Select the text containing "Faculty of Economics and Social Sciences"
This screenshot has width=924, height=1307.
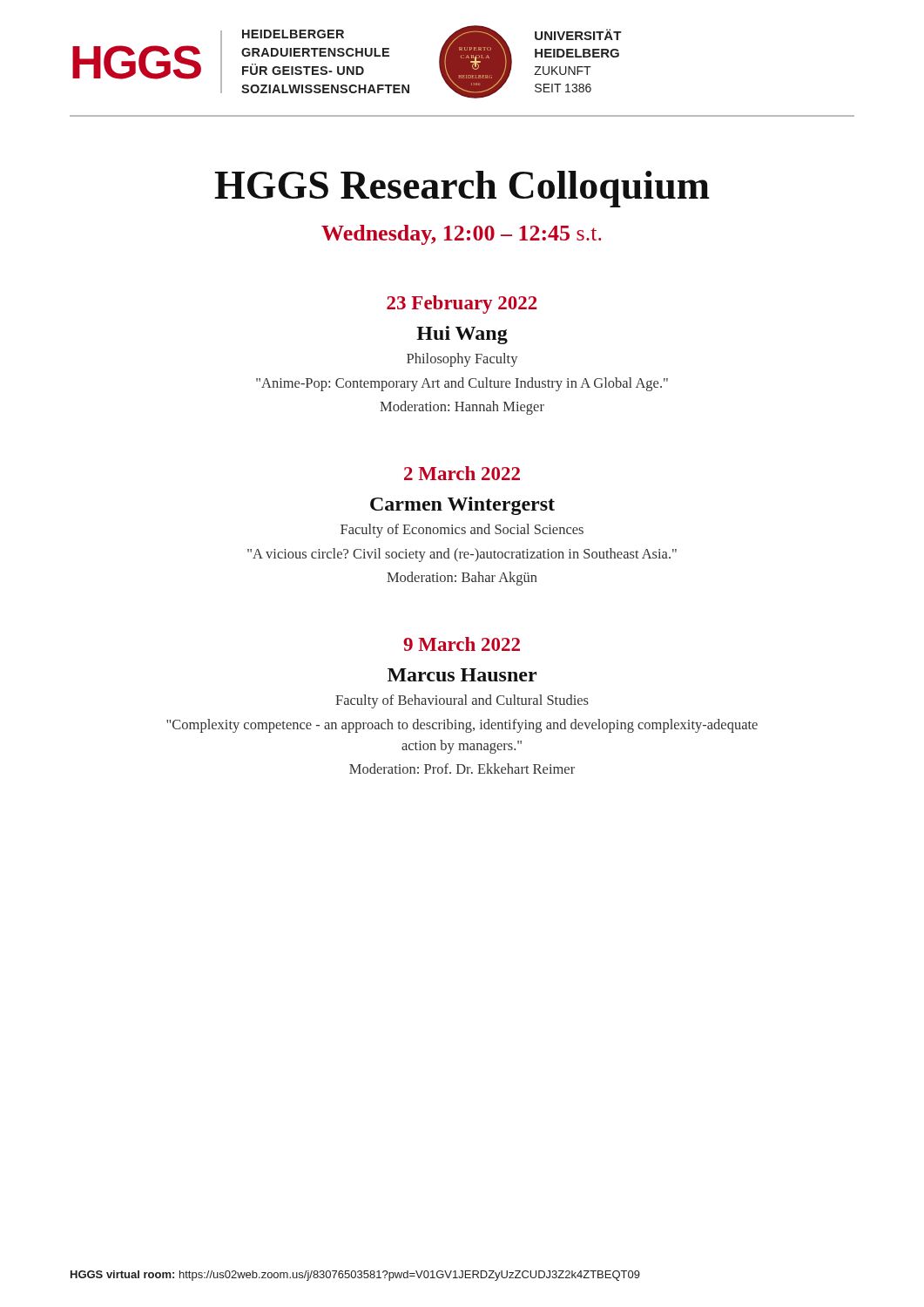(462, 529)
